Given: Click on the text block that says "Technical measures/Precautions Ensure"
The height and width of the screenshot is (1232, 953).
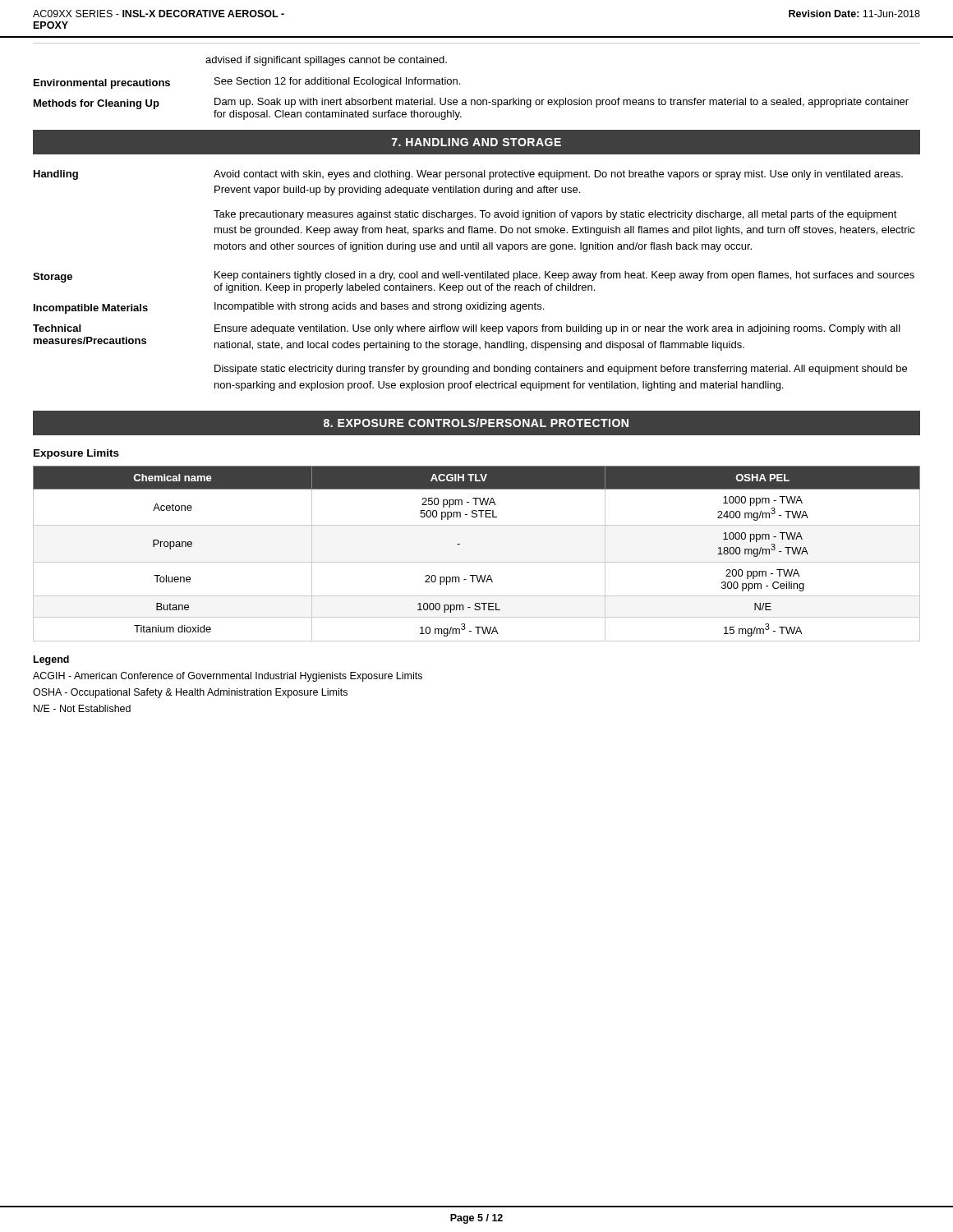Looking at the screenshot, I should pos(476,361).
